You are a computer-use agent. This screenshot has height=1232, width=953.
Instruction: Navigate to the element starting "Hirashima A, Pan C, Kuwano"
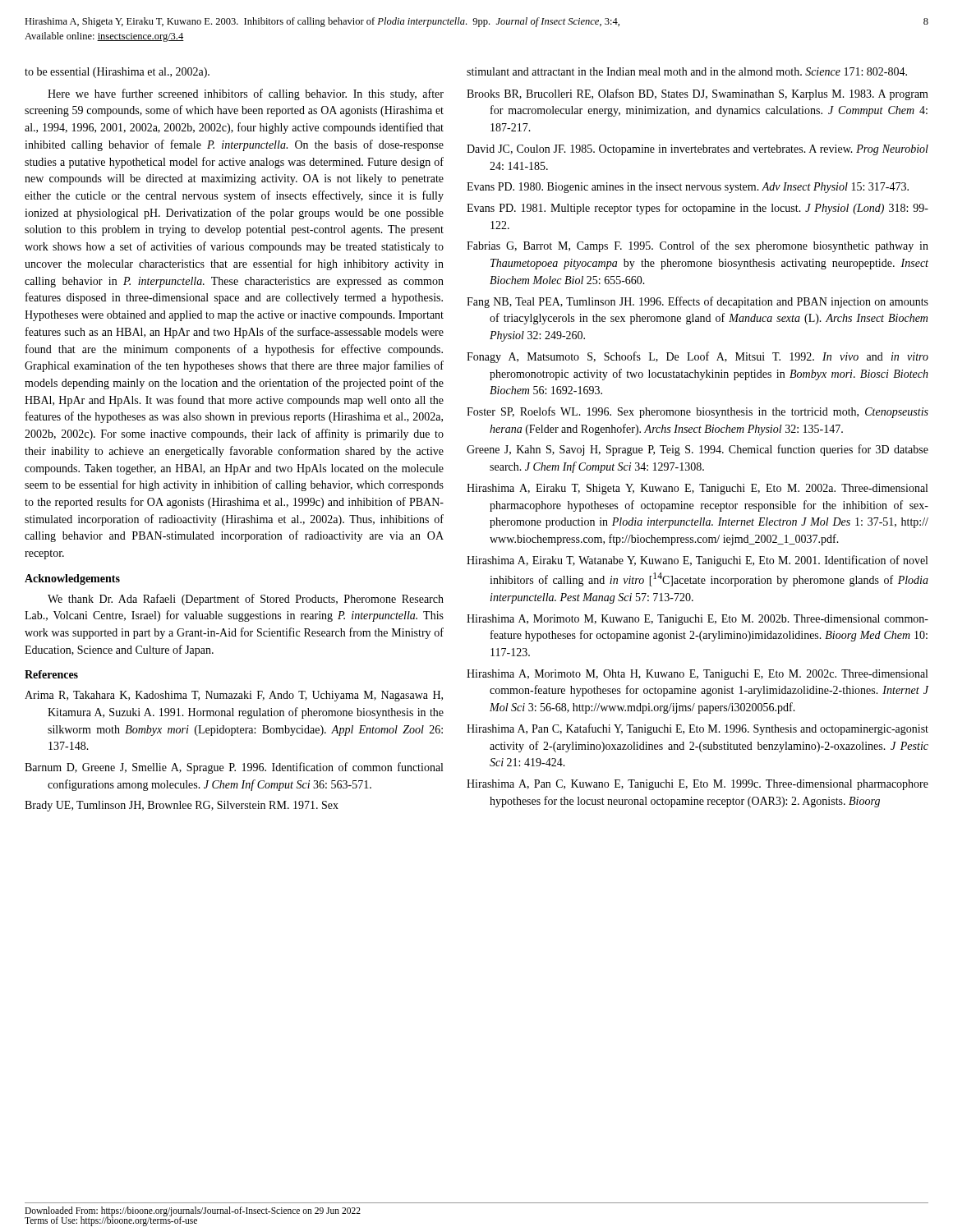coord(698,792)
